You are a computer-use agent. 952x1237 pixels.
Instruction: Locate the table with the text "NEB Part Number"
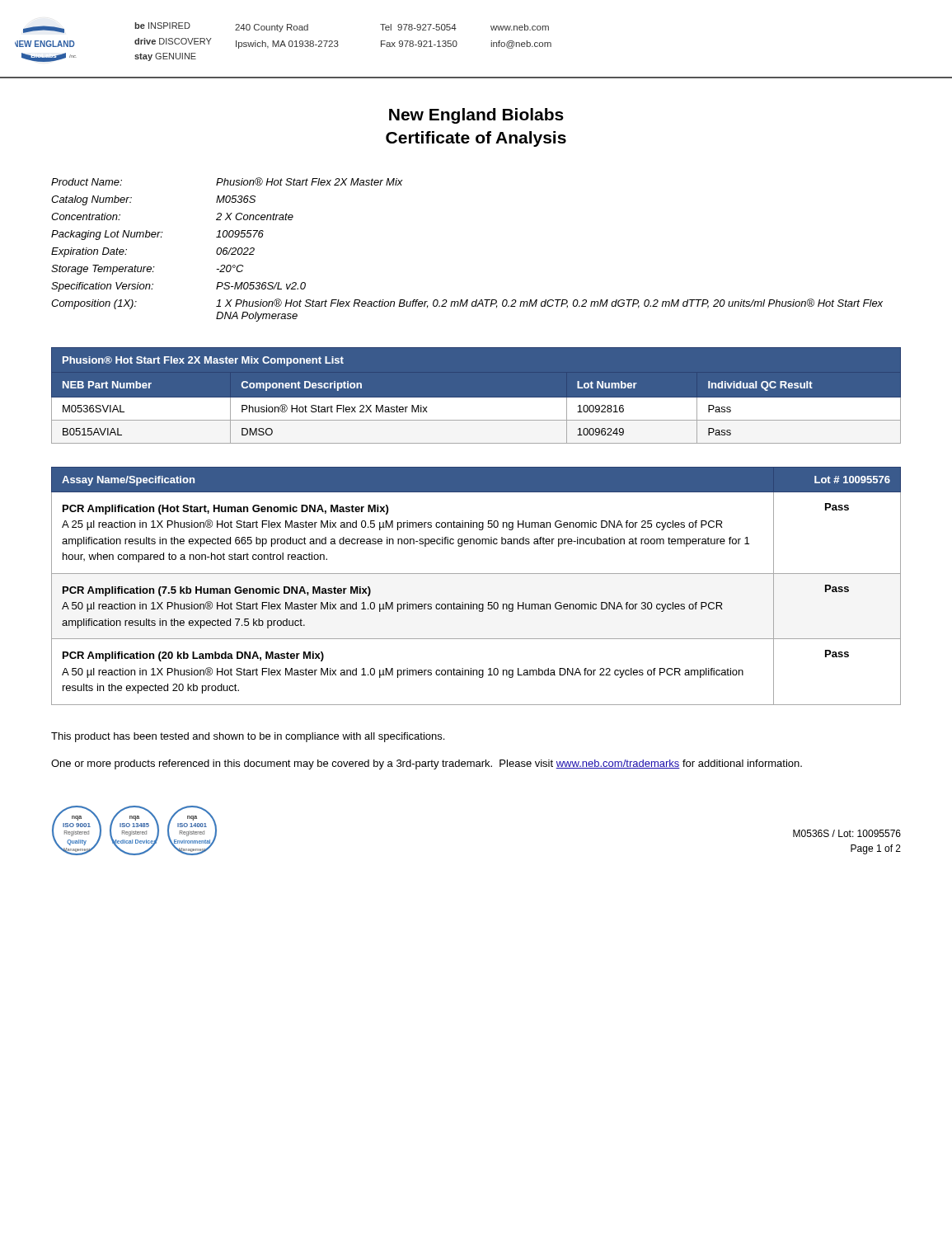coord(476,395)
